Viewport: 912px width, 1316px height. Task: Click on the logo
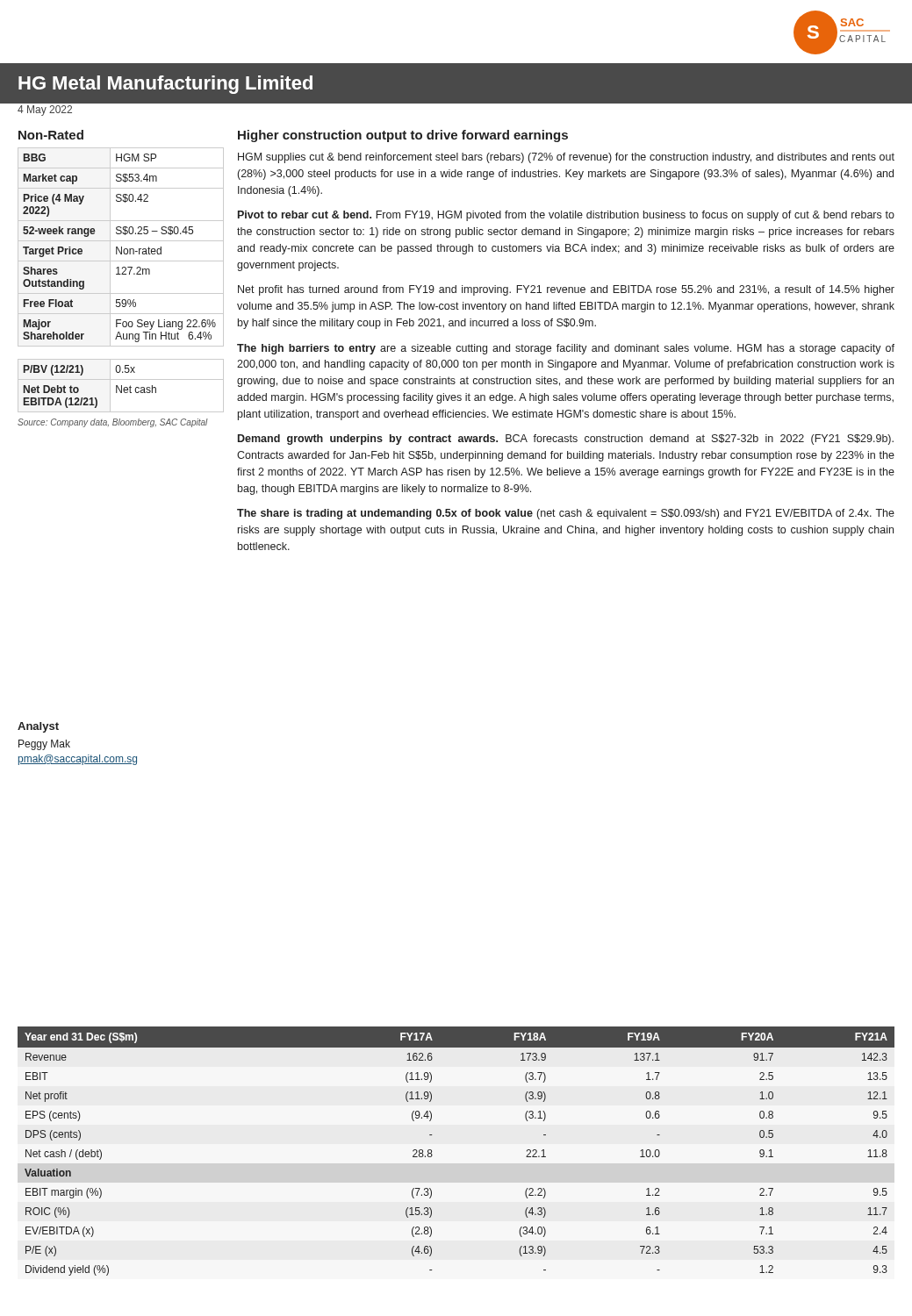click(842, 34)
